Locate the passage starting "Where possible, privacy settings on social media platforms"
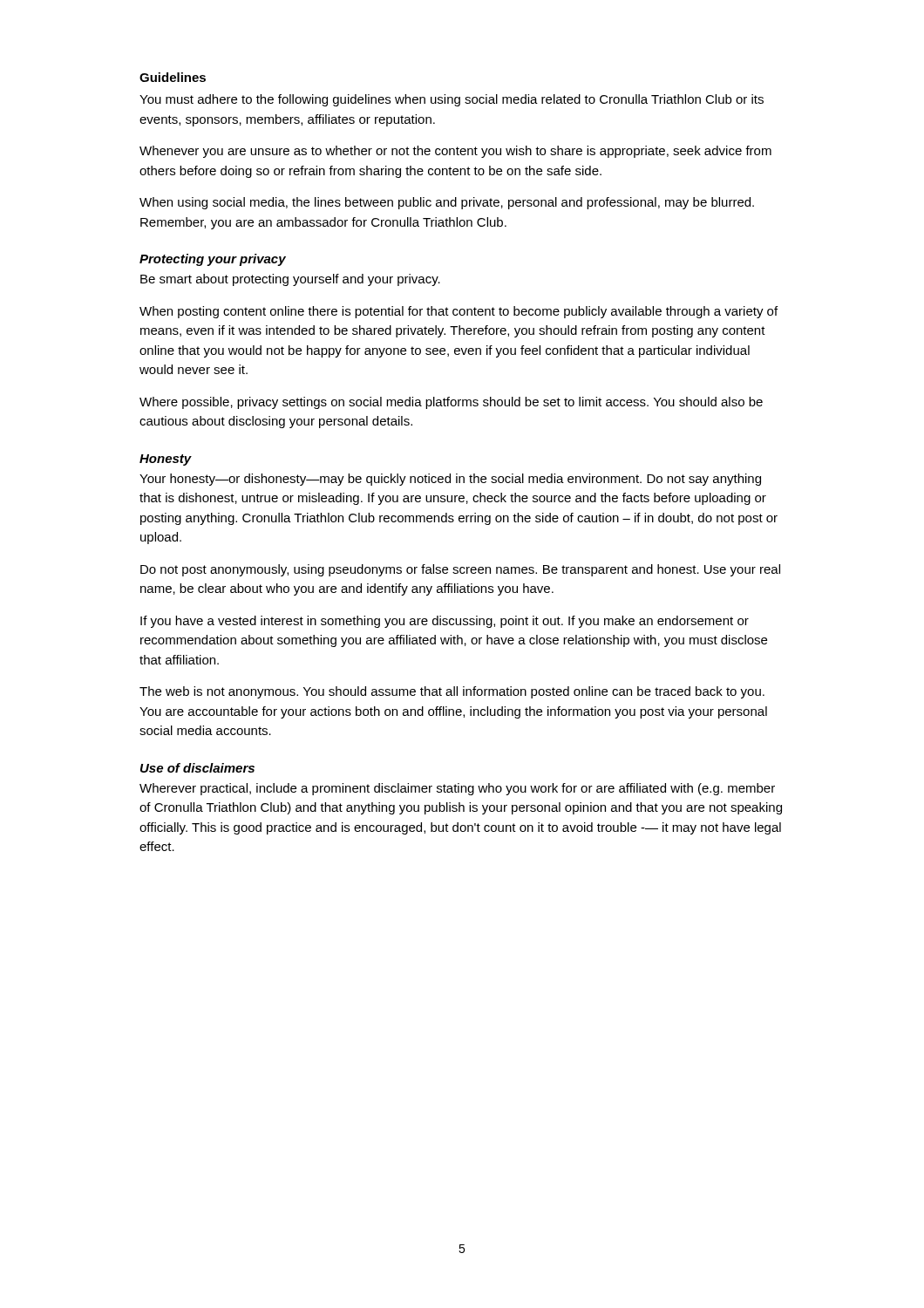Image resolution: width=924 pixels, height=1308 pixels. coord(451,411)
